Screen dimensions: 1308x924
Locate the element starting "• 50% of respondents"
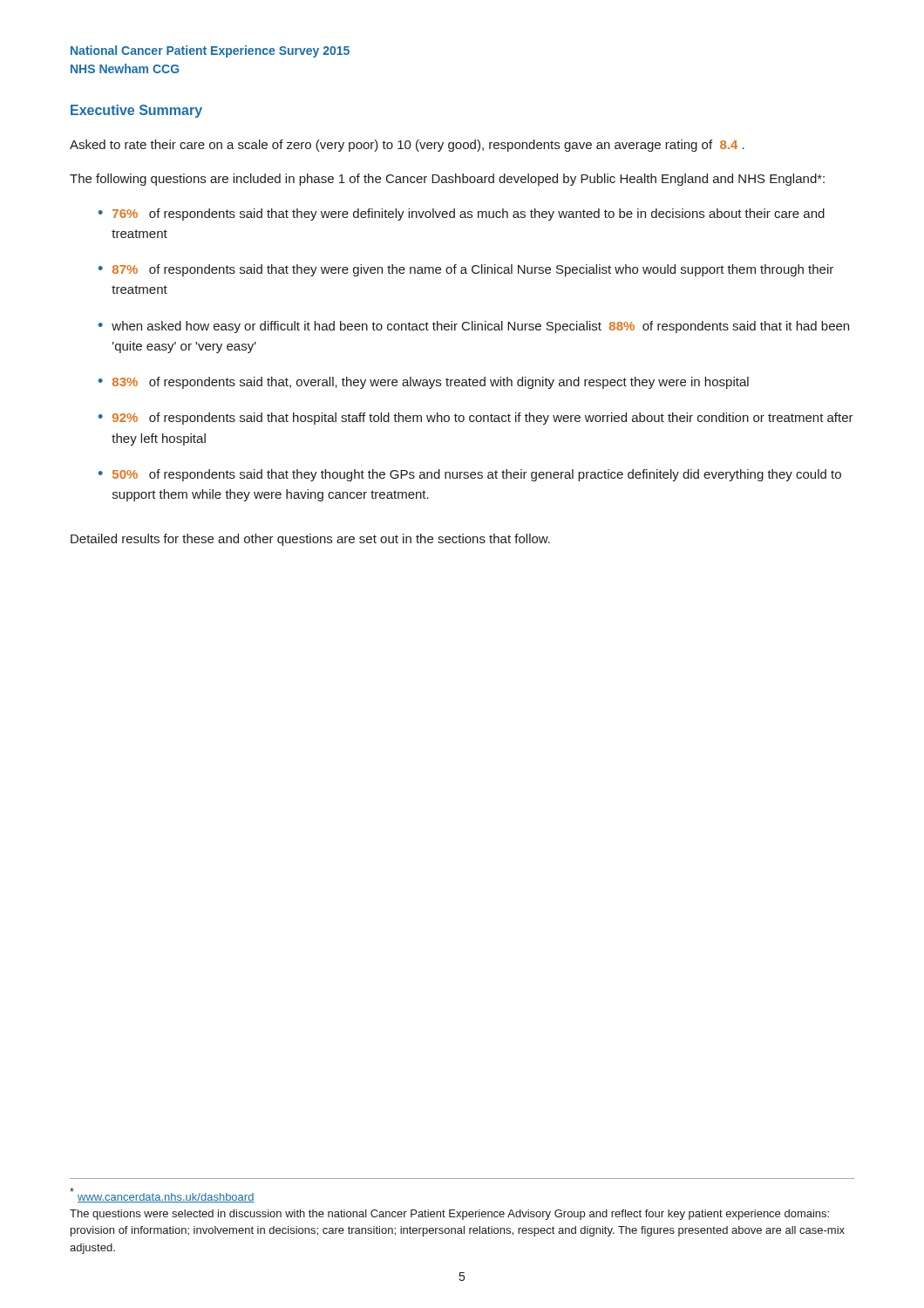tap(476, 484)
